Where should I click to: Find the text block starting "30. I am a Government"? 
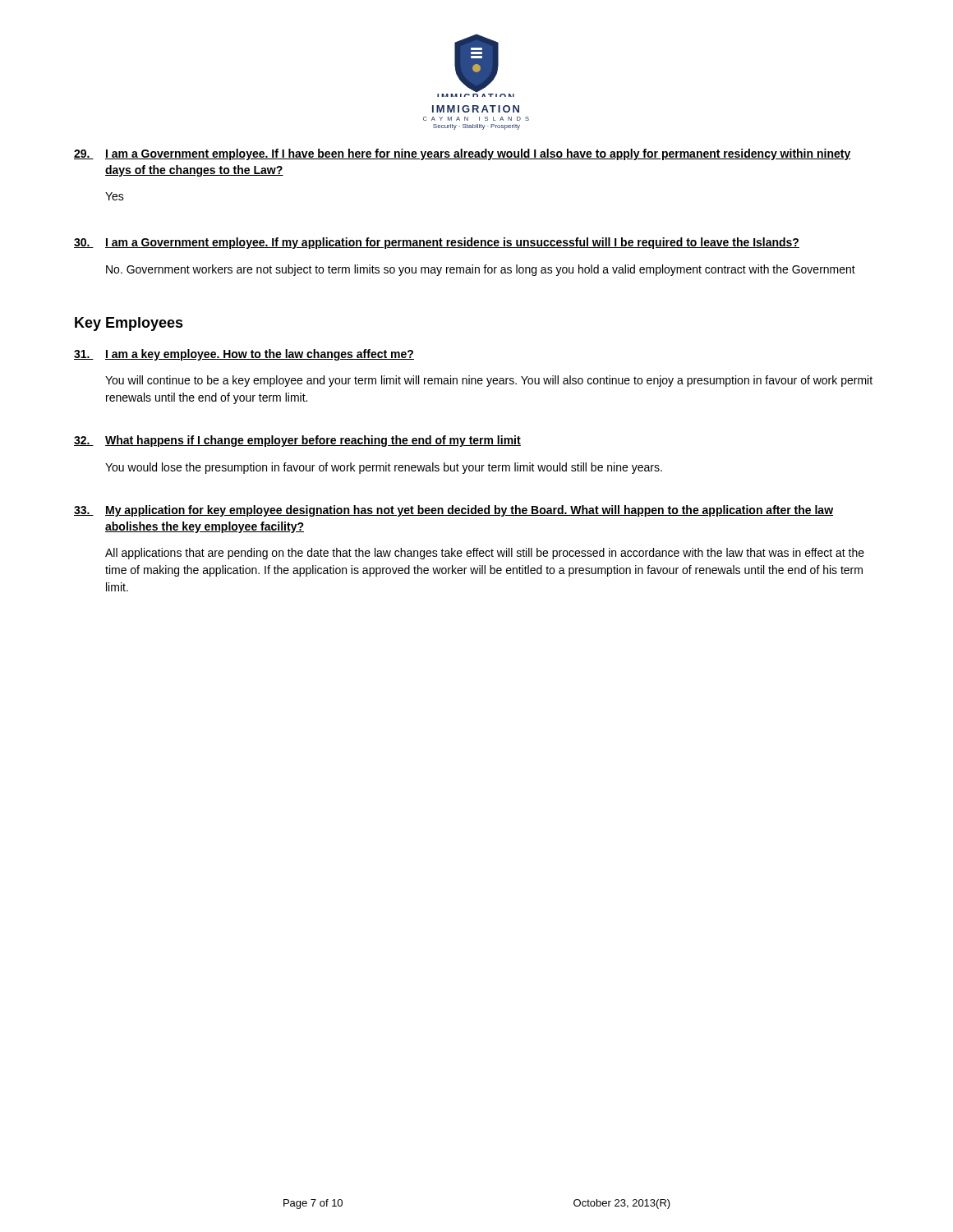476,257
